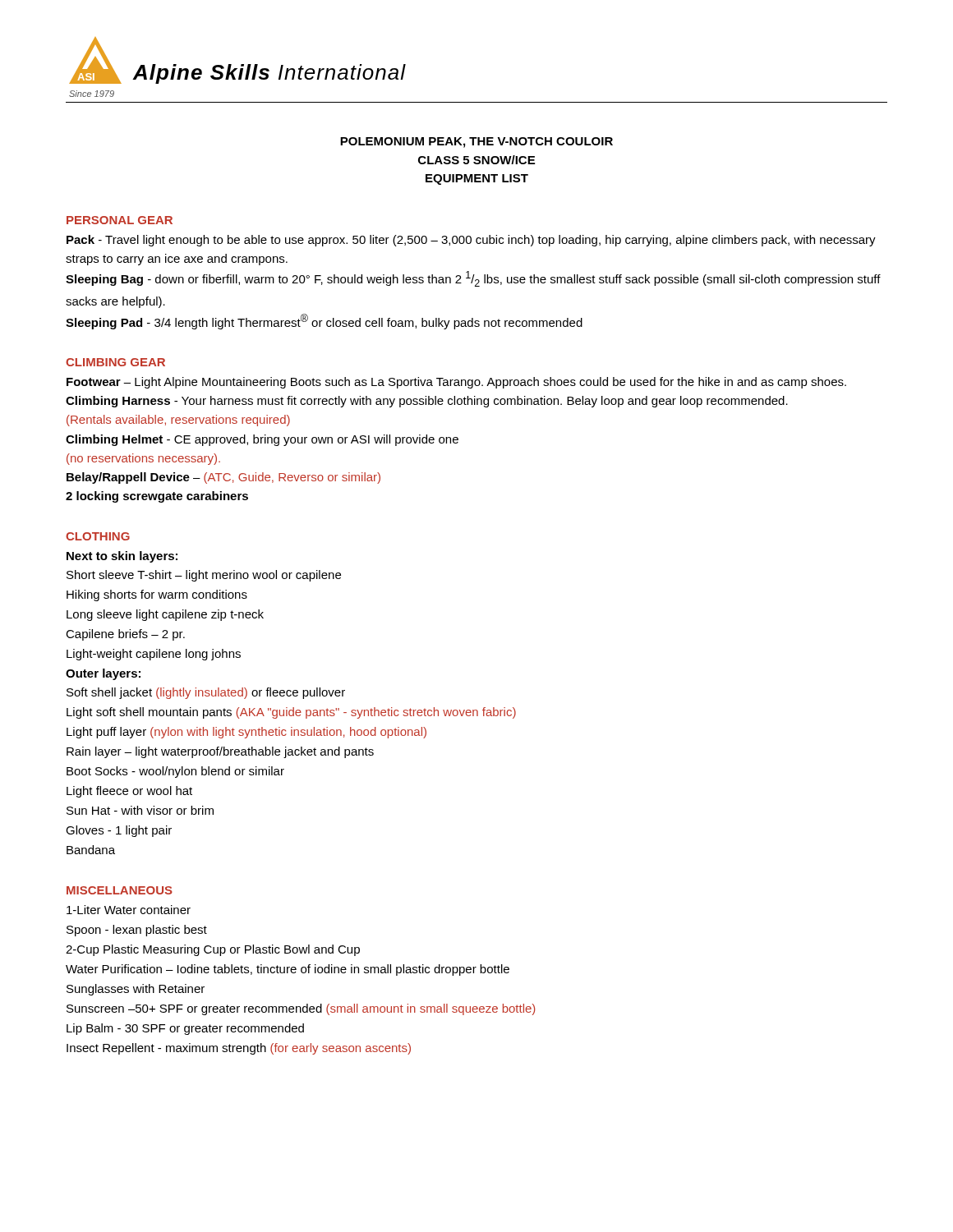Click the passage that begins "Rain layer – light waterproof/breathable"
953x1232 pixels.
(x=220, y=751)
